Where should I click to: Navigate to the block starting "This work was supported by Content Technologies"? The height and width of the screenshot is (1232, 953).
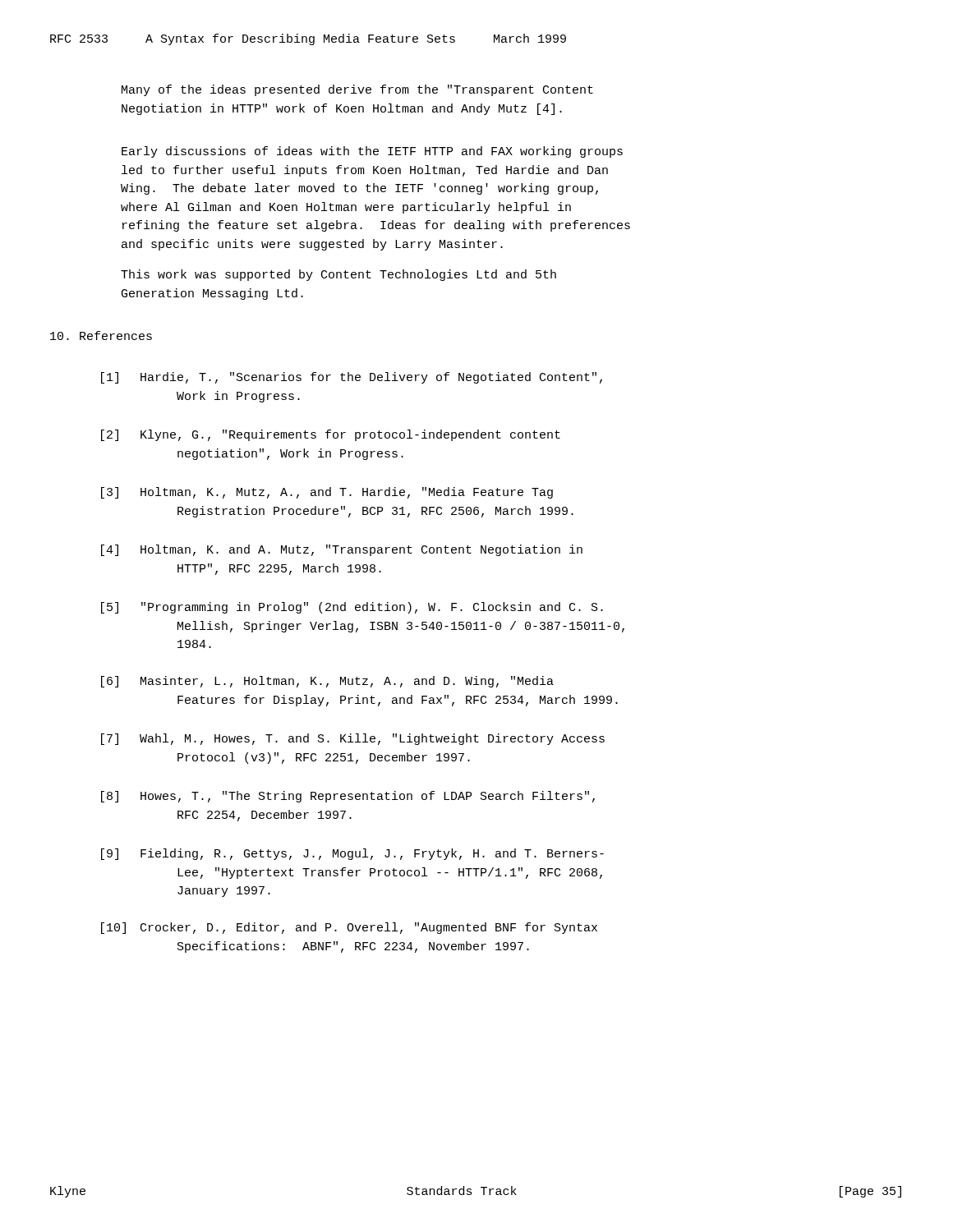point(328,285)
